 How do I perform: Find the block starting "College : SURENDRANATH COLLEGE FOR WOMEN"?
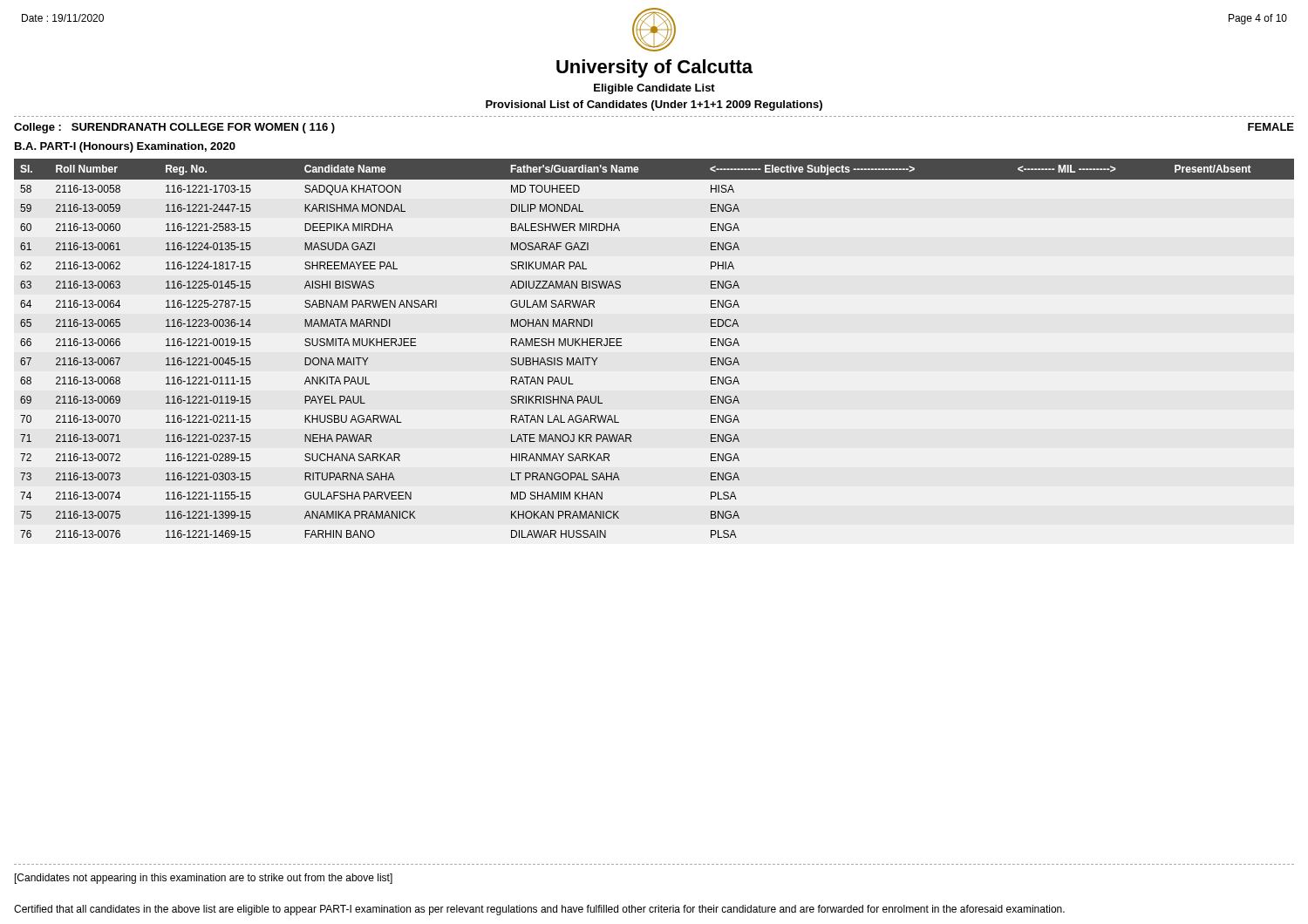pyautogui.click(x=174, y=127)
